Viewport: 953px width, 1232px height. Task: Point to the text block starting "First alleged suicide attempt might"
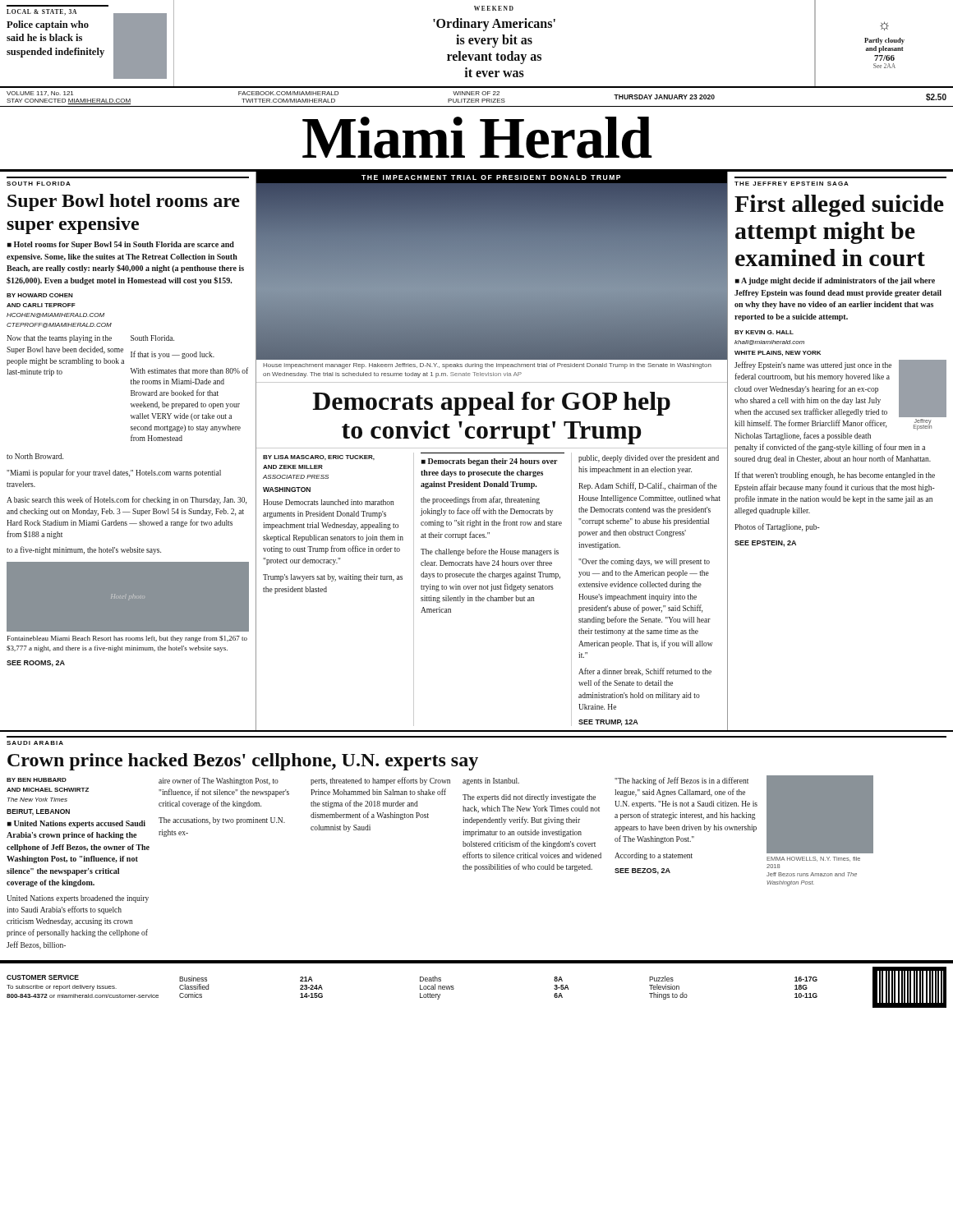[x=839, y=230]
